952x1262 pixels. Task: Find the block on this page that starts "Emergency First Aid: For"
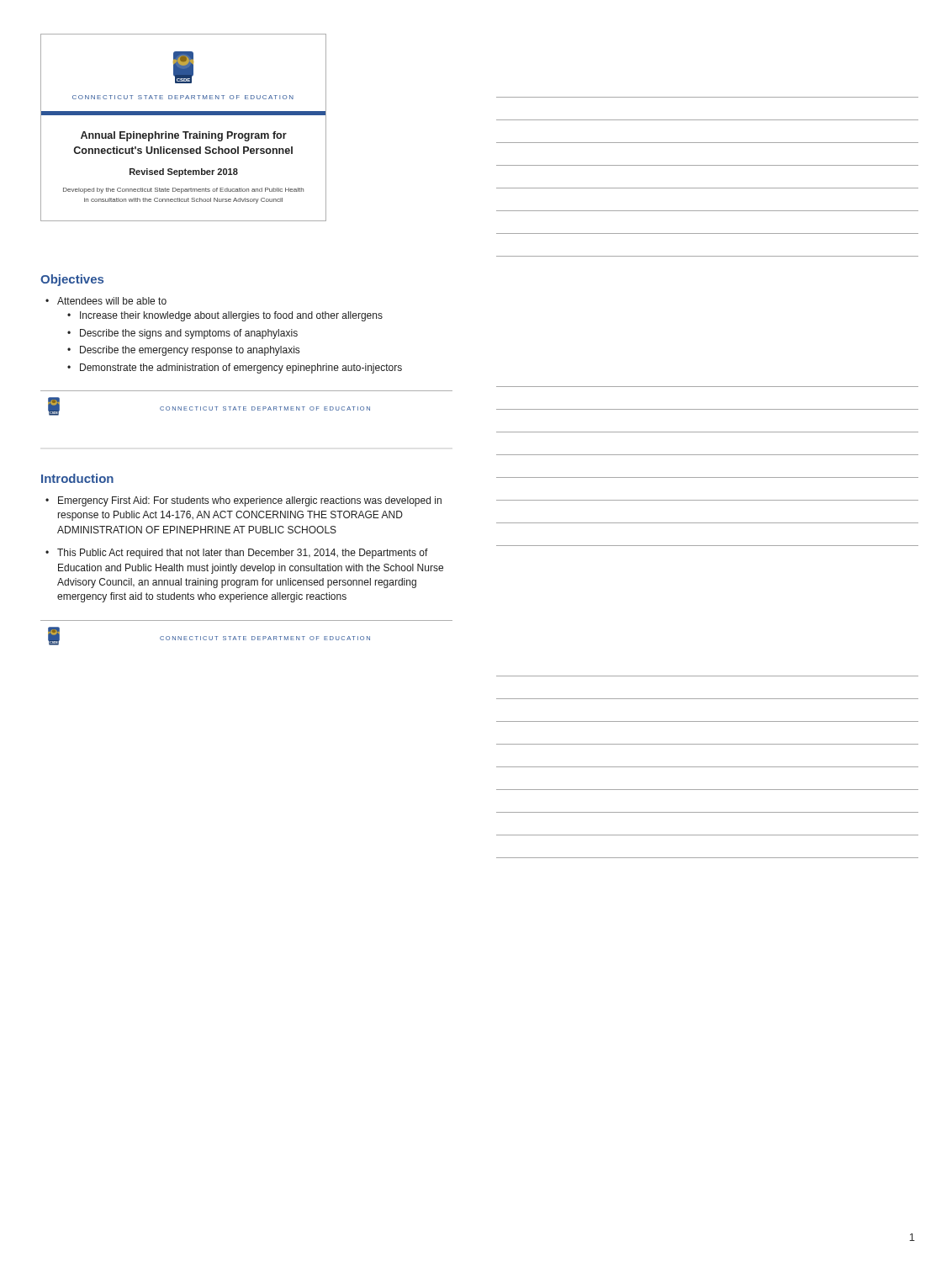pyautogui.click(x=250, y=515)
